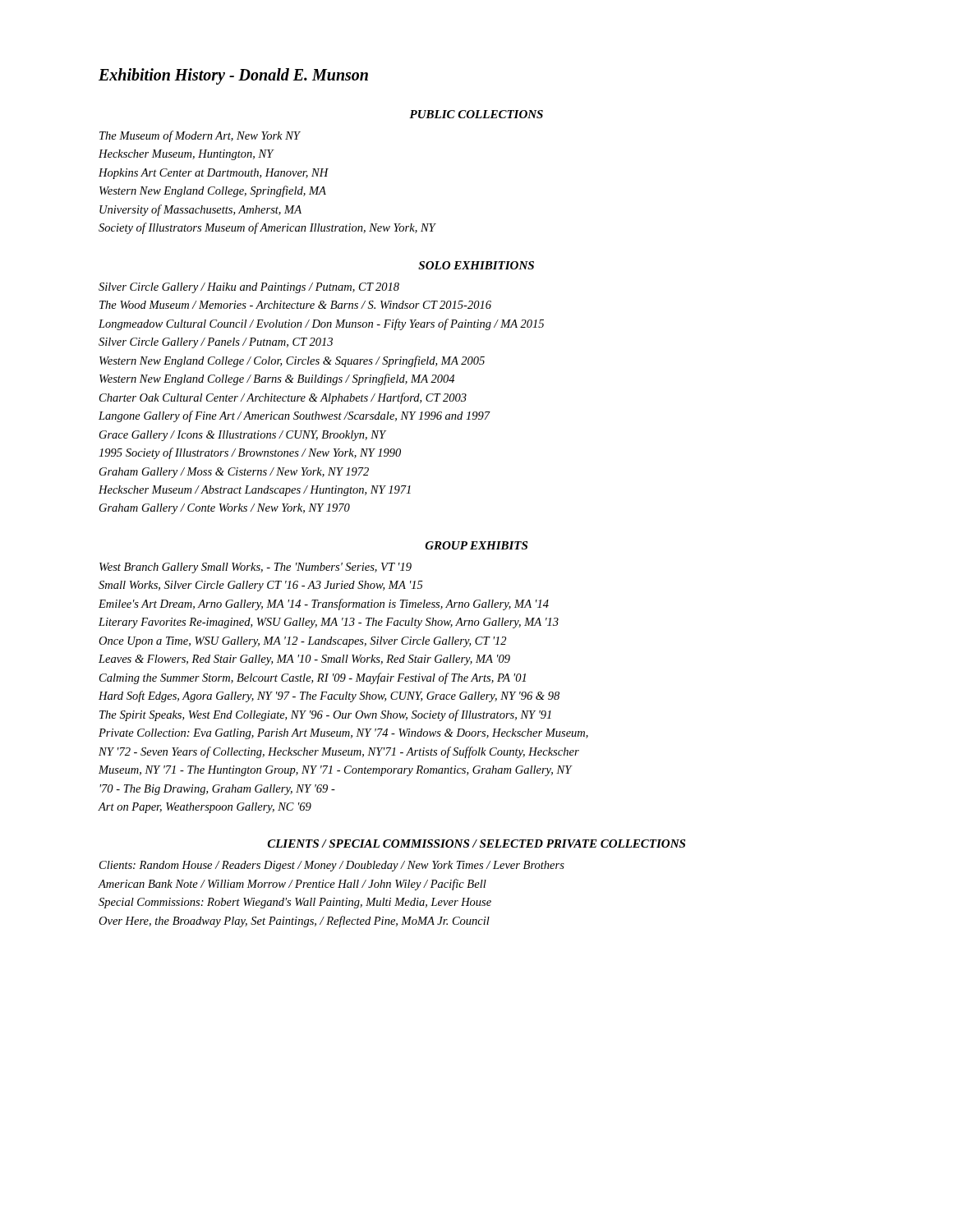Locate the block starting "West Branch Gallery"
Screen dimensions: 1232x953
click(x=344, y=687)
